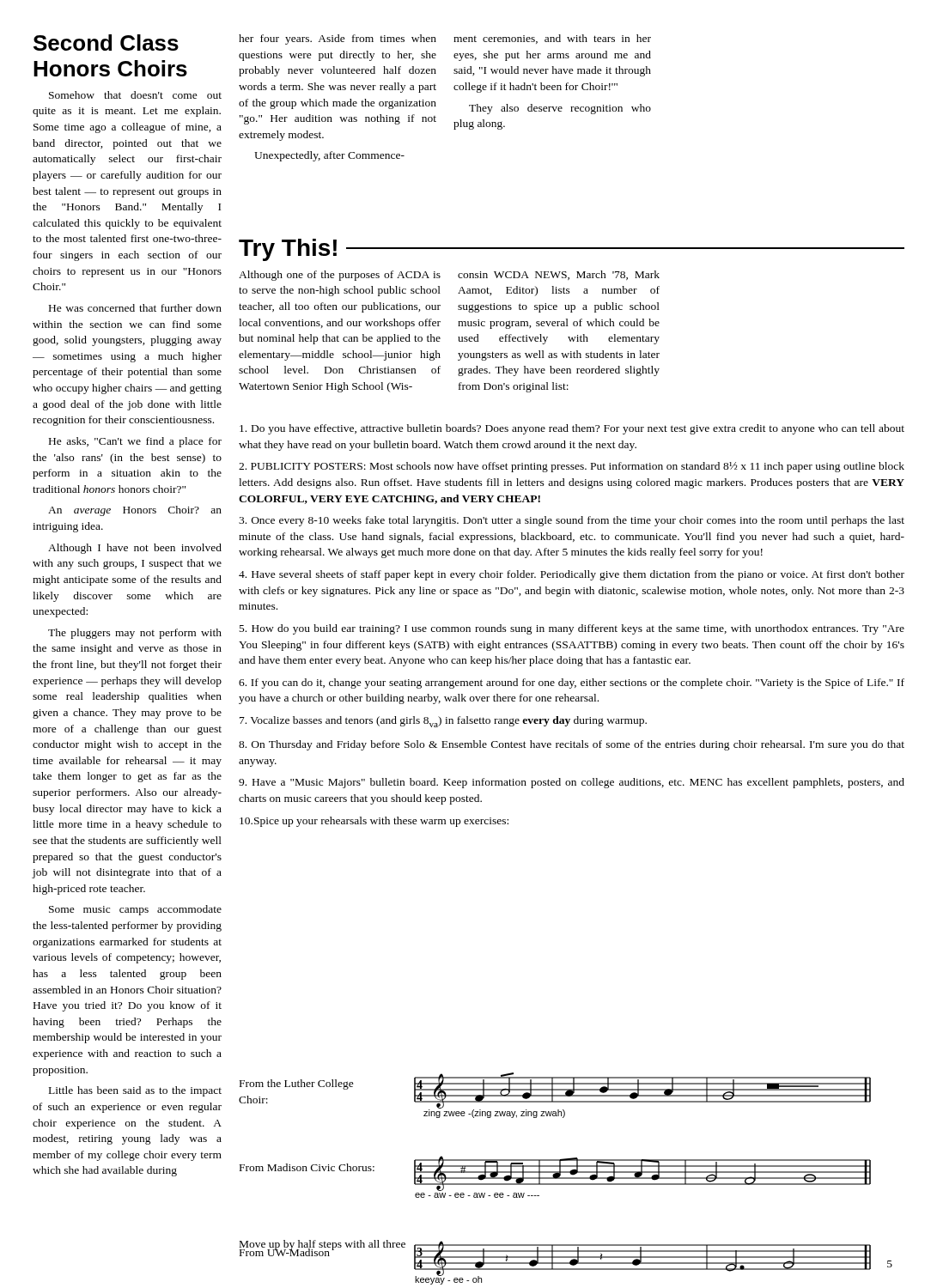Select the illustration
Image resolution: width=937 pixels, height=1288 pixels.
[x=572, y=1174]
